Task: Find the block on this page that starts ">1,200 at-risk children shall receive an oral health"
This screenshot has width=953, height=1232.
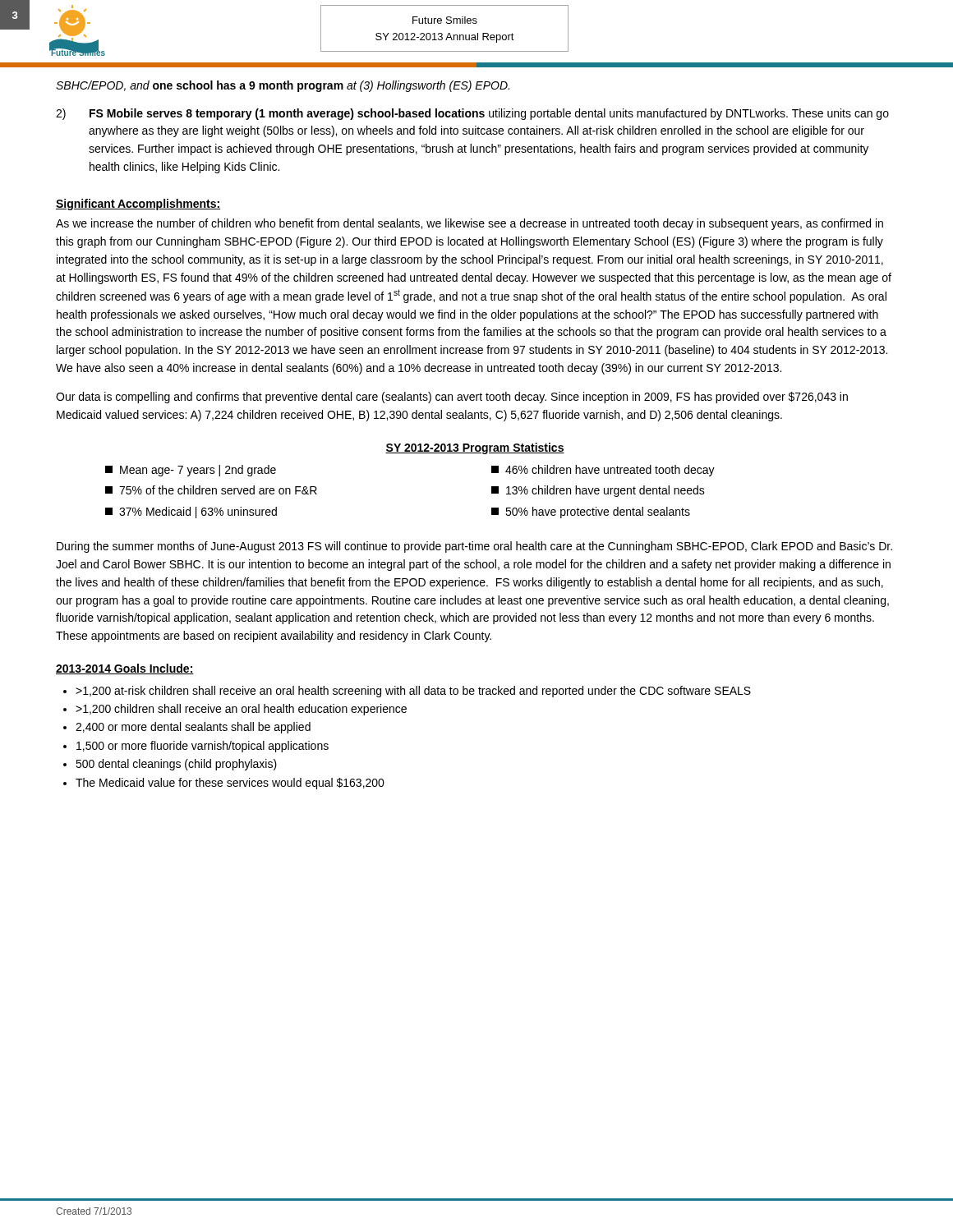Action: click(x=413, y=690)
